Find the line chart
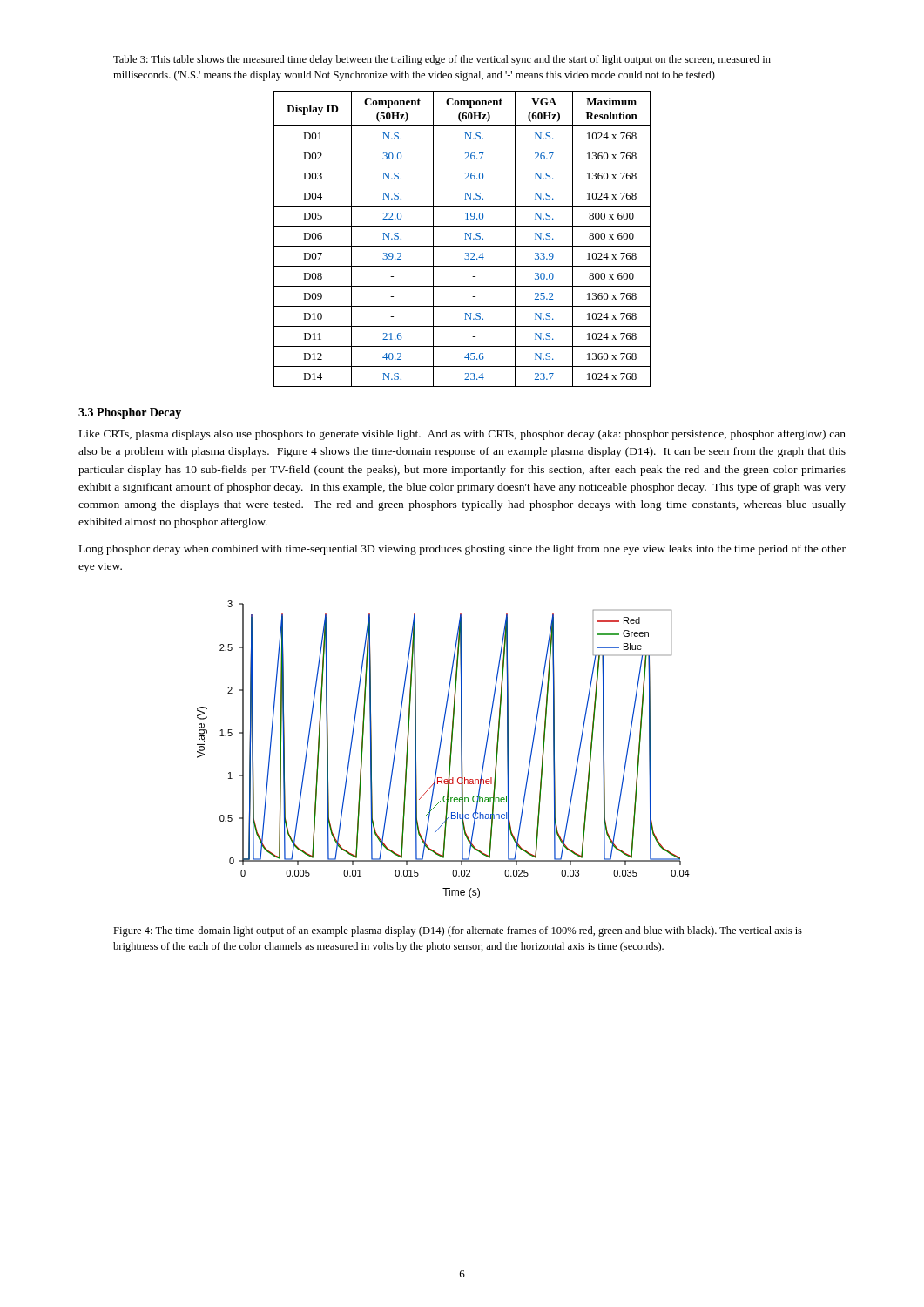This screenshot has height=1307, width=924. (462, 754)
